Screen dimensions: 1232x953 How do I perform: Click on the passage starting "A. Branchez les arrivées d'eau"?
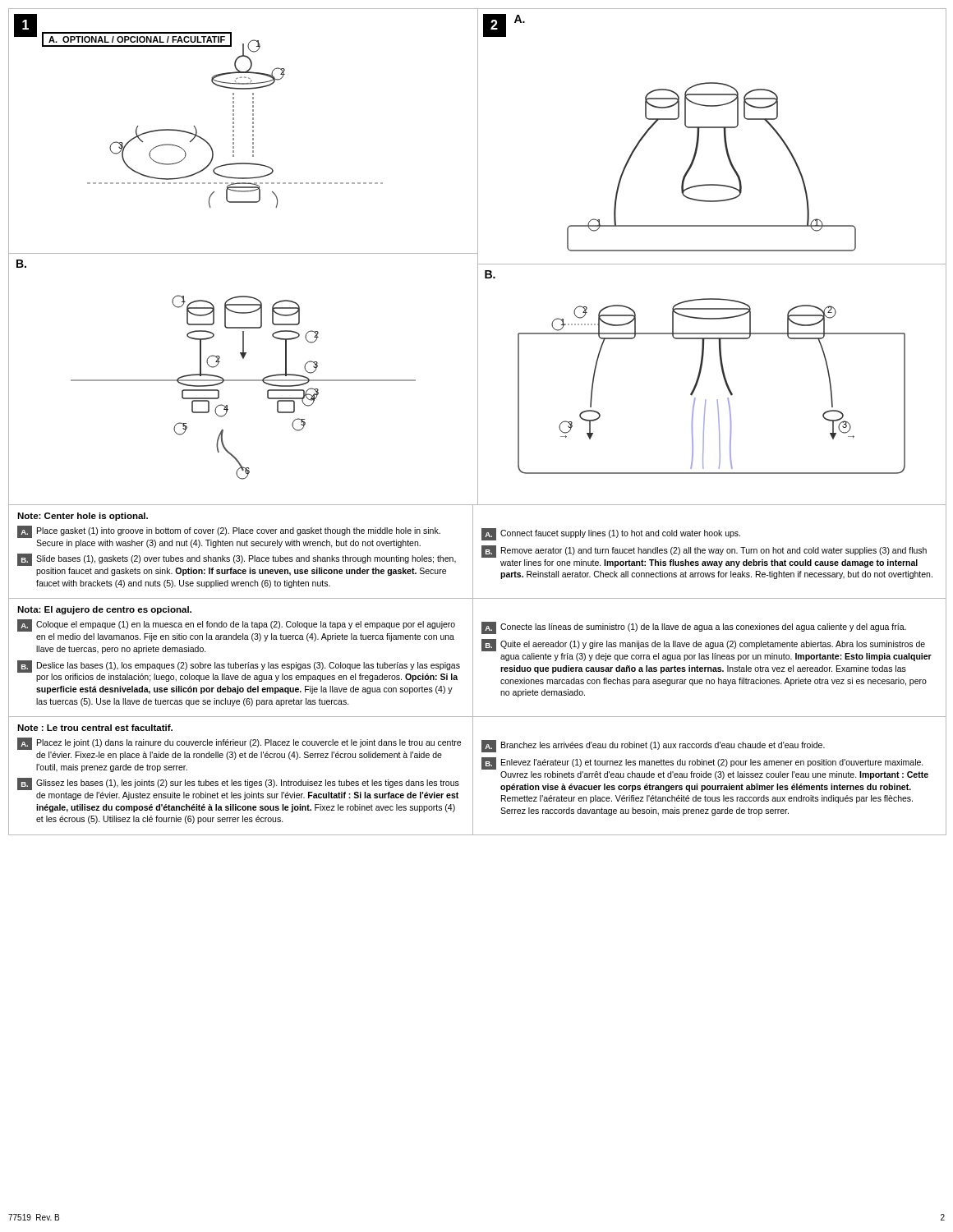653,746
